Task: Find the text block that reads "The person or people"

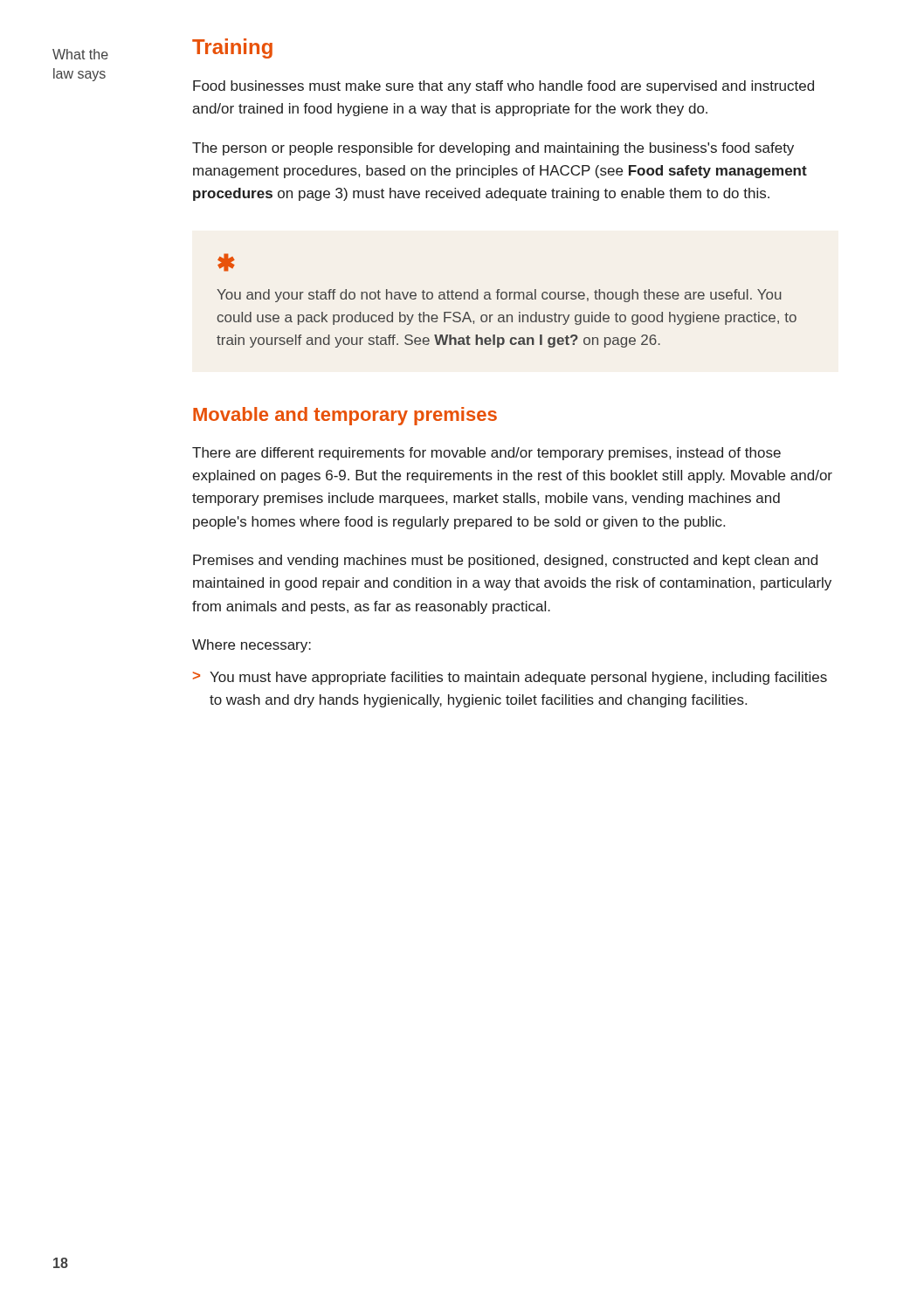Action: click(x=499, y=171)
